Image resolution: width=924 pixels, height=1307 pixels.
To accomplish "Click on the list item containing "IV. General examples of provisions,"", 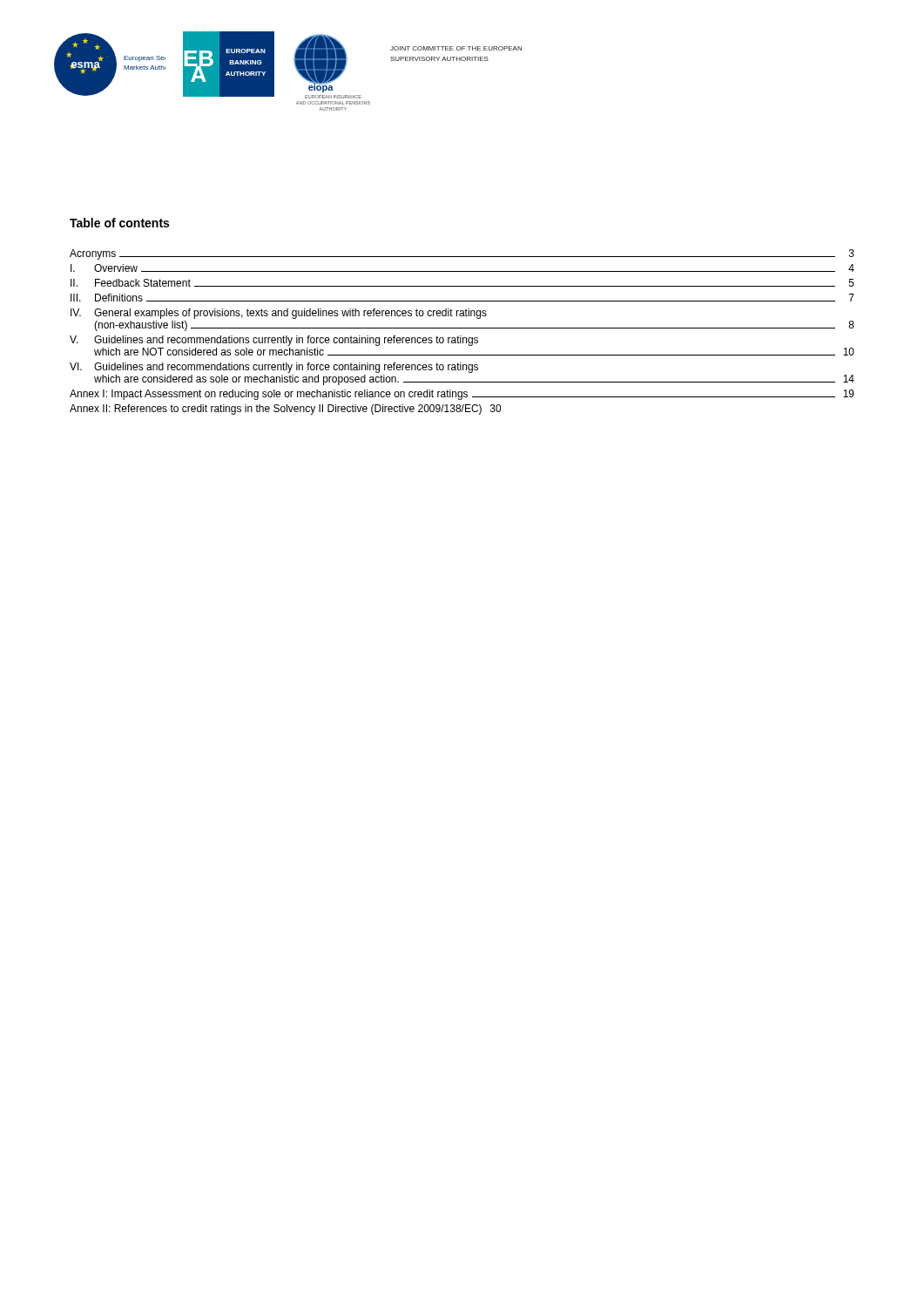I will [x=462, y=319].
